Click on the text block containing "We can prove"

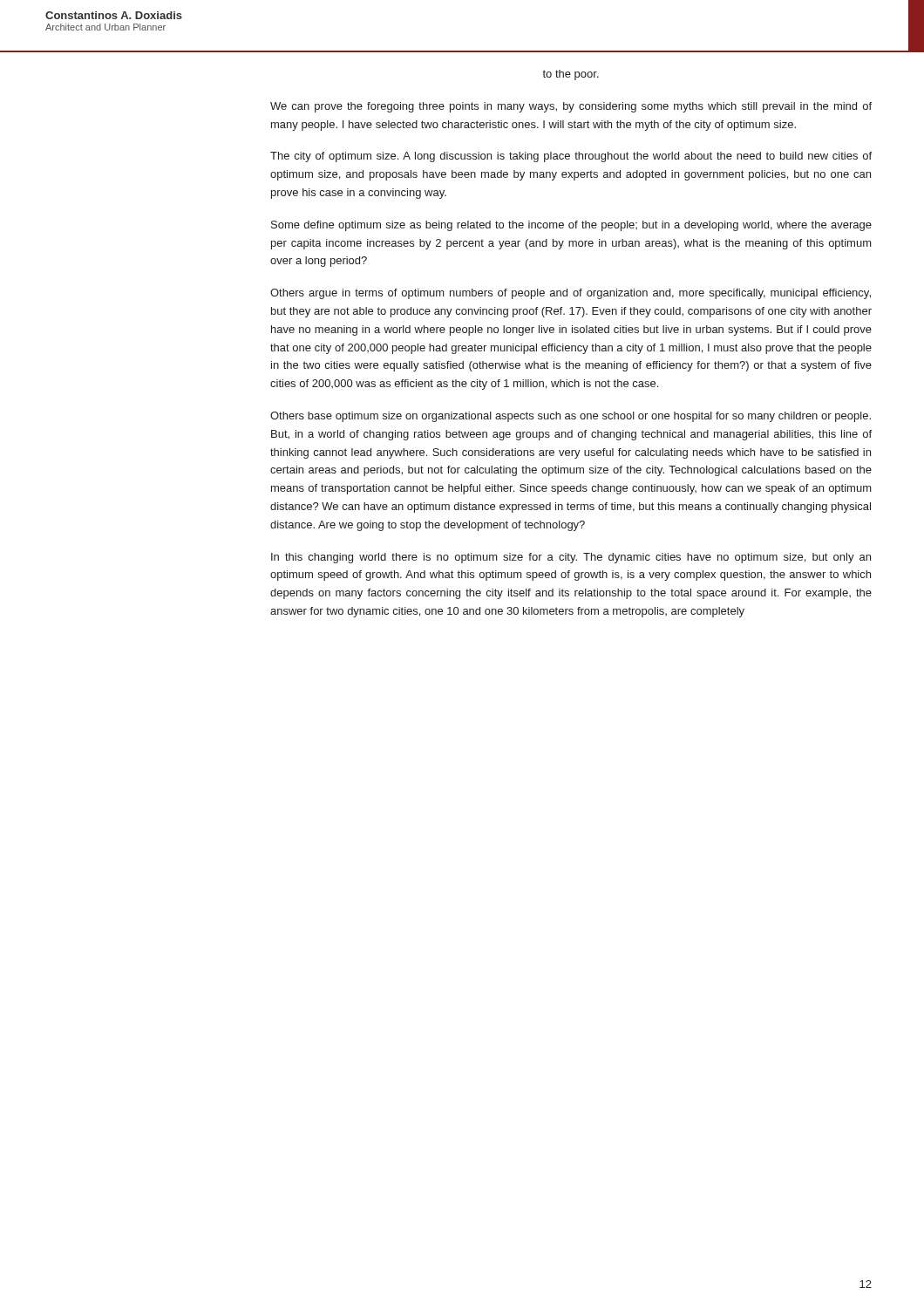(x=571, y=116)
